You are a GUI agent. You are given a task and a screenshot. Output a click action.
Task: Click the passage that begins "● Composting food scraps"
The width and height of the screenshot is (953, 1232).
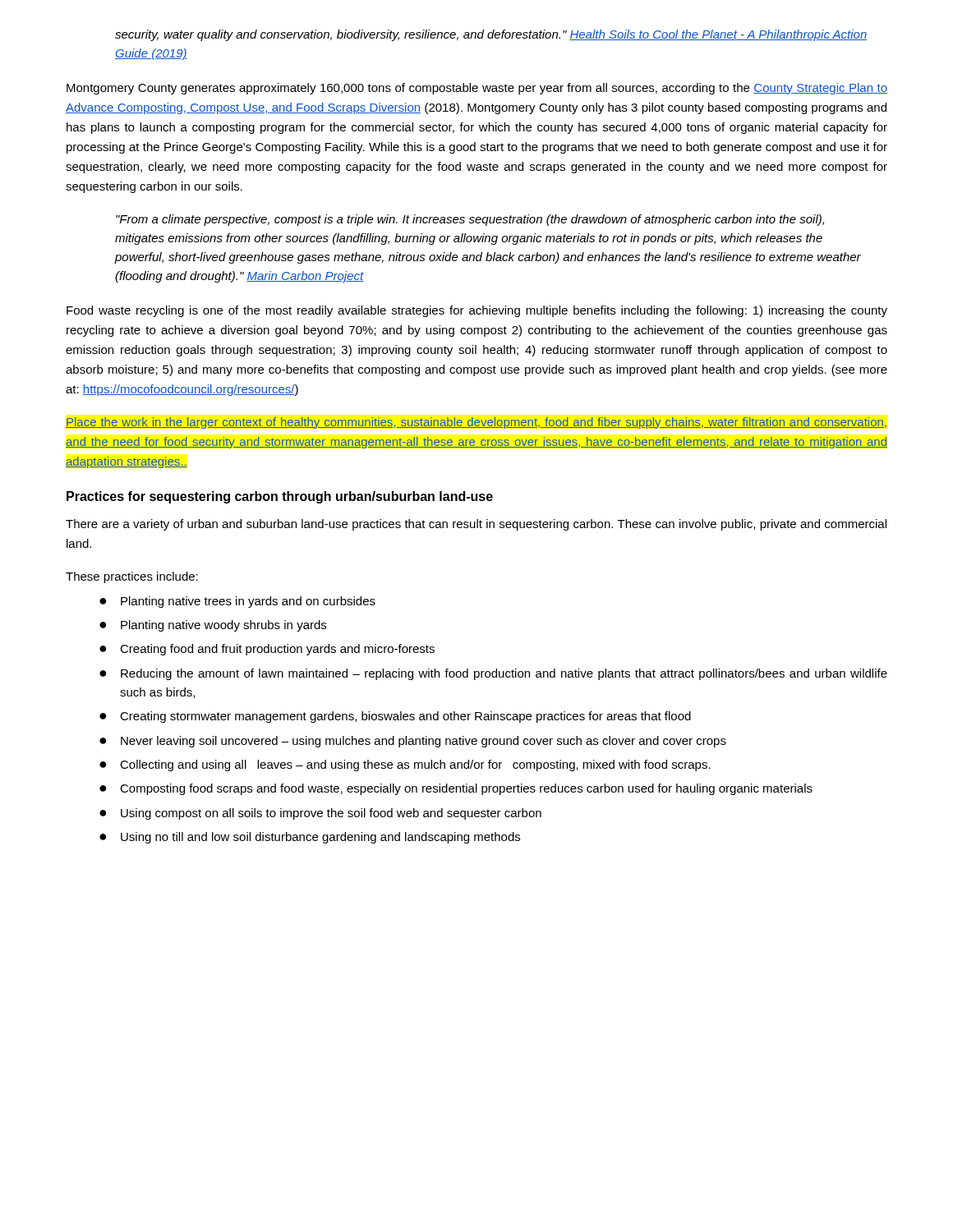coord(493,788)
